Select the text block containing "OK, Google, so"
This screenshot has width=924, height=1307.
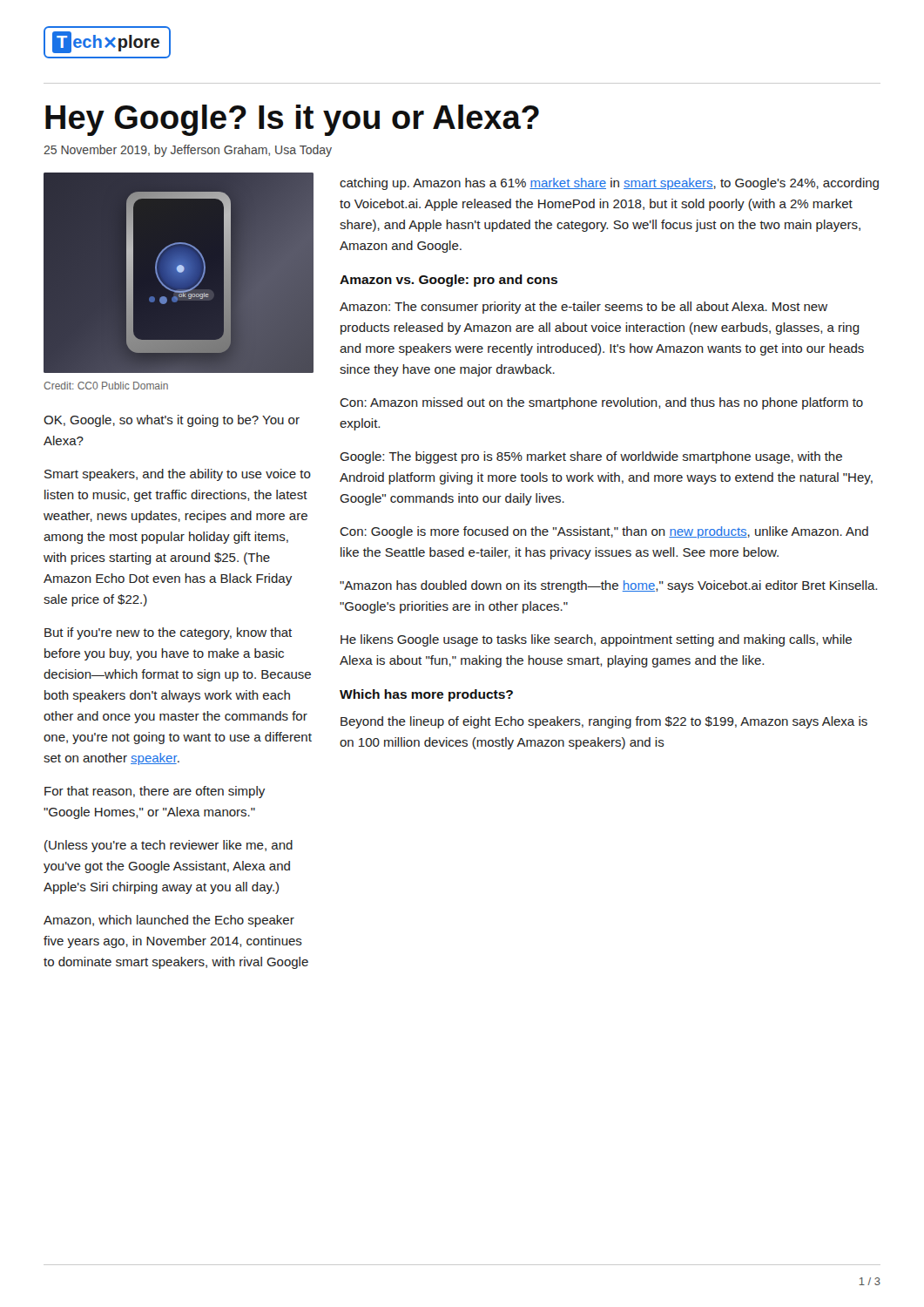tap(179, 691)
